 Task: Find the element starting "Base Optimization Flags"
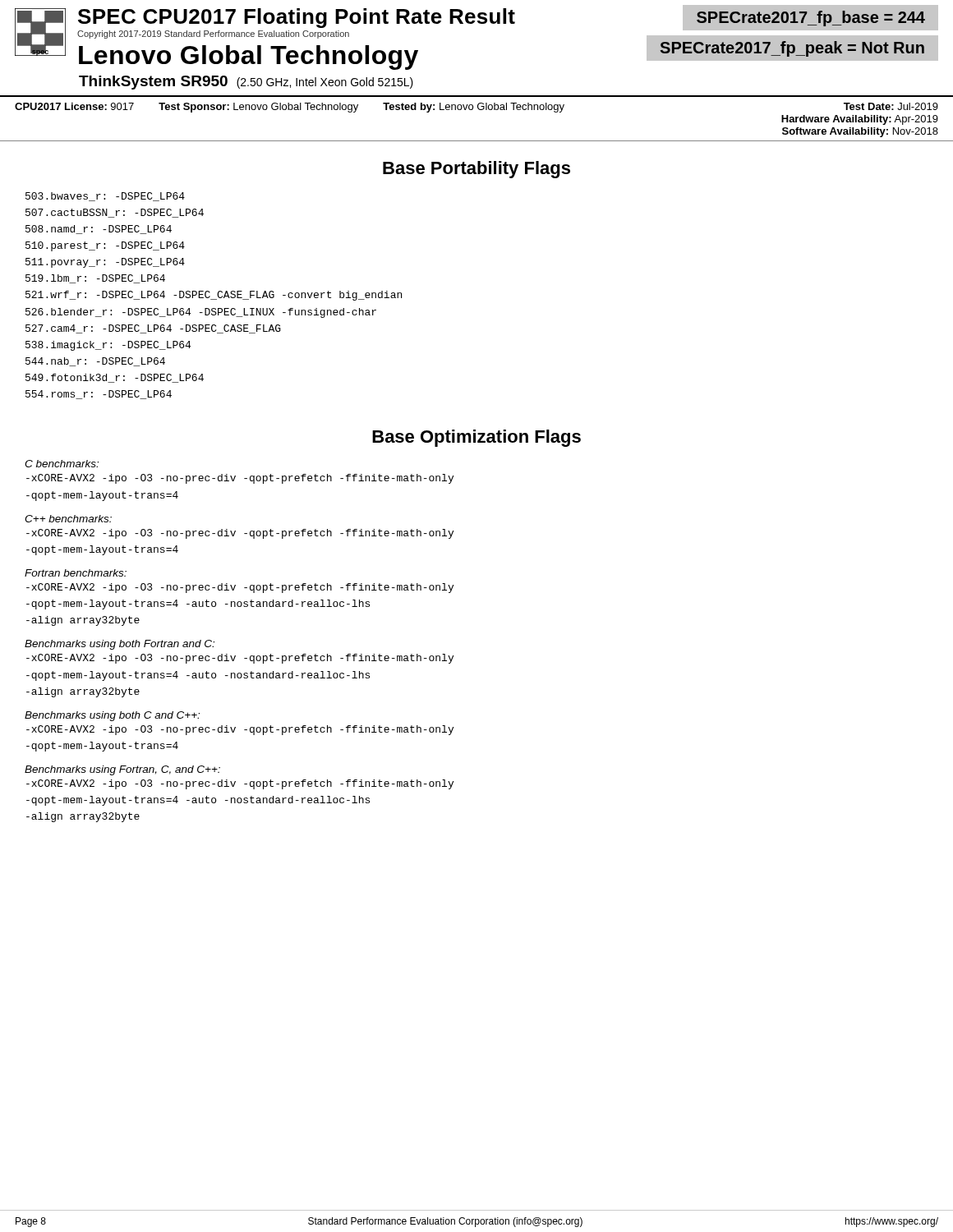[x=476, y=437]
